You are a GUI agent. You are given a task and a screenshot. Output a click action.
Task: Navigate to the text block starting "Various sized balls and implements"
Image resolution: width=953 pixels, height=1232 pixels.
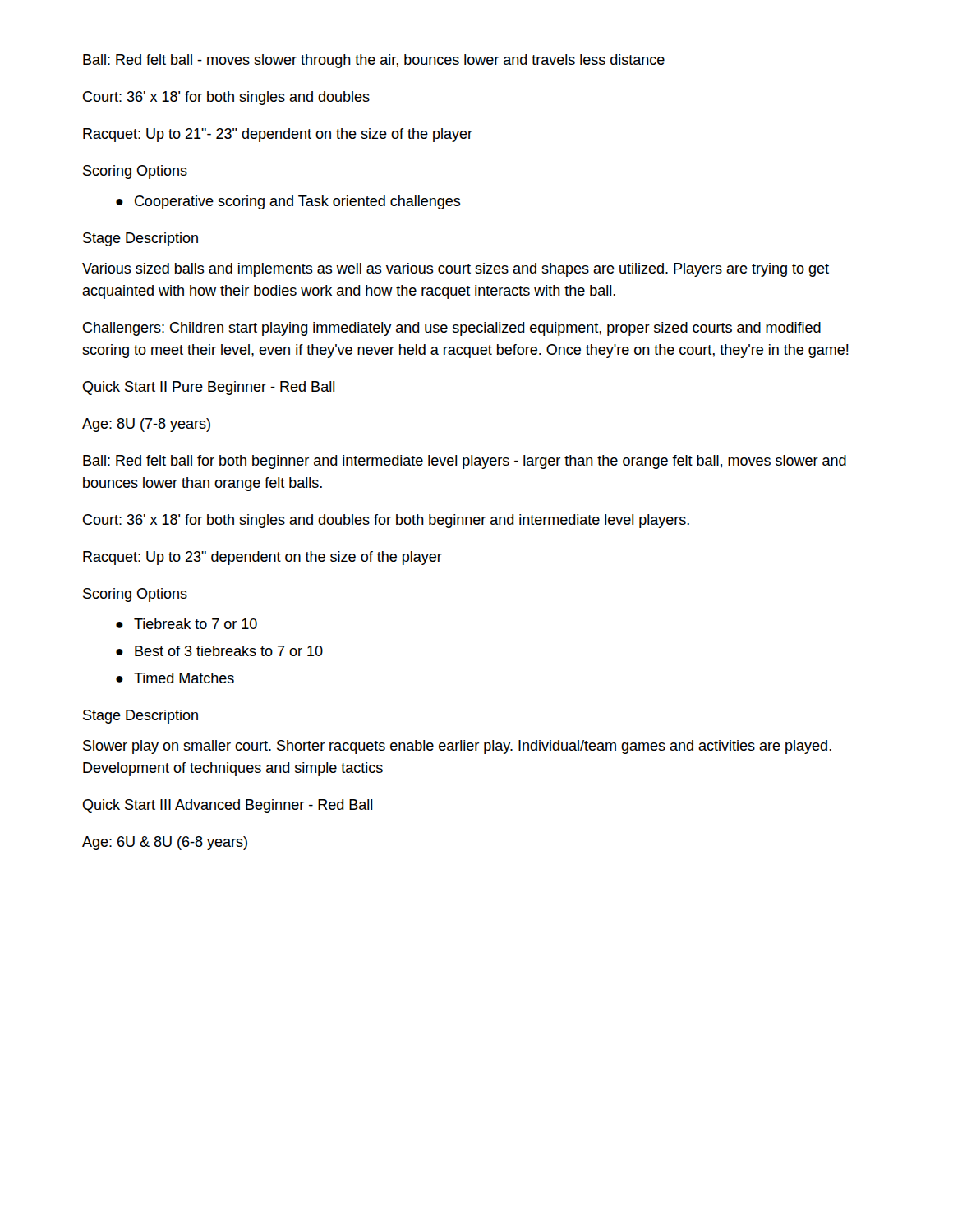tap(456, 280)
